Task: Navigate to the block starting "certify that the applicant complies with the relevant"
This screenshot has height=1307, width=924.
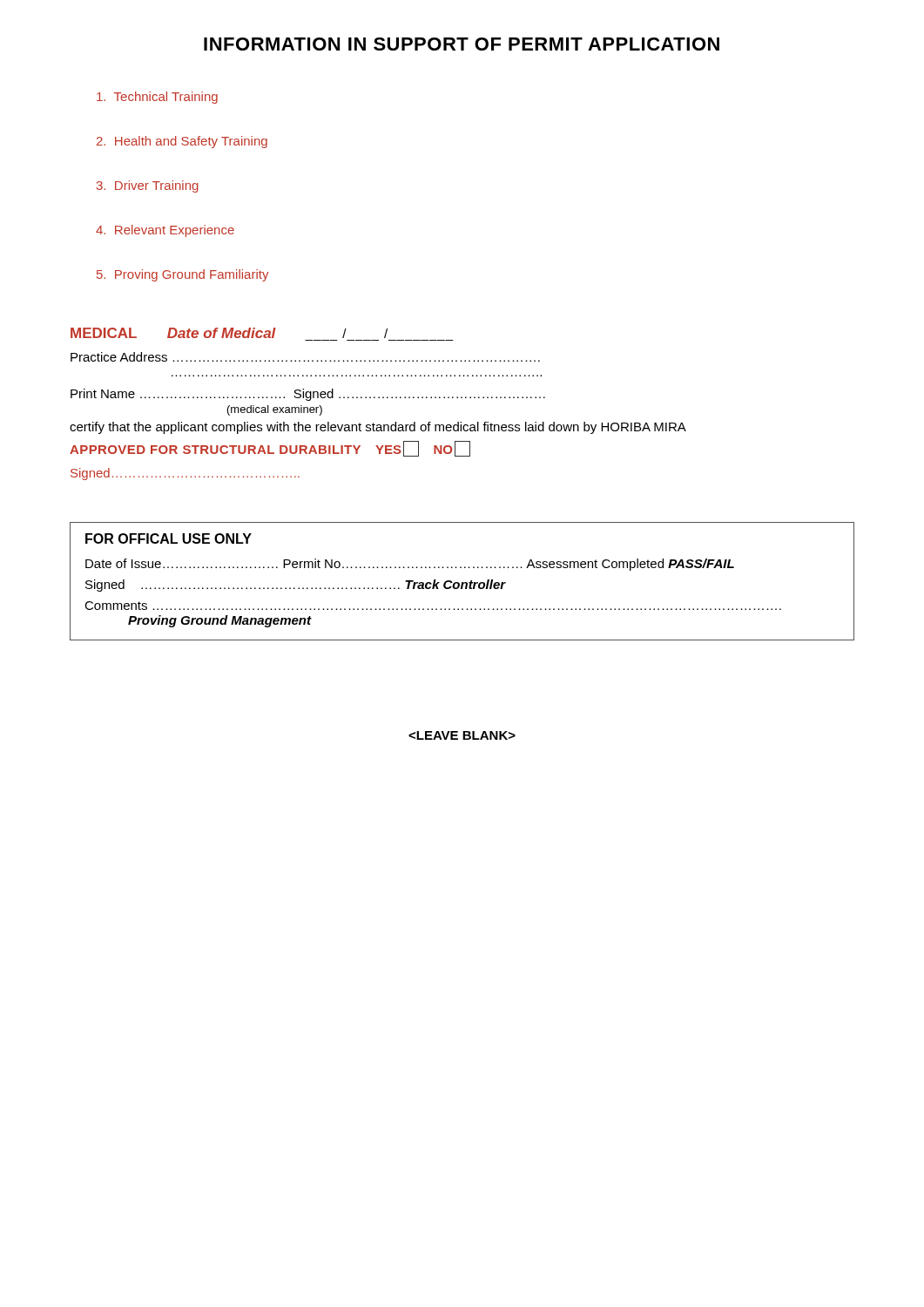Action: pyautogui.click(x=378, y=427)
